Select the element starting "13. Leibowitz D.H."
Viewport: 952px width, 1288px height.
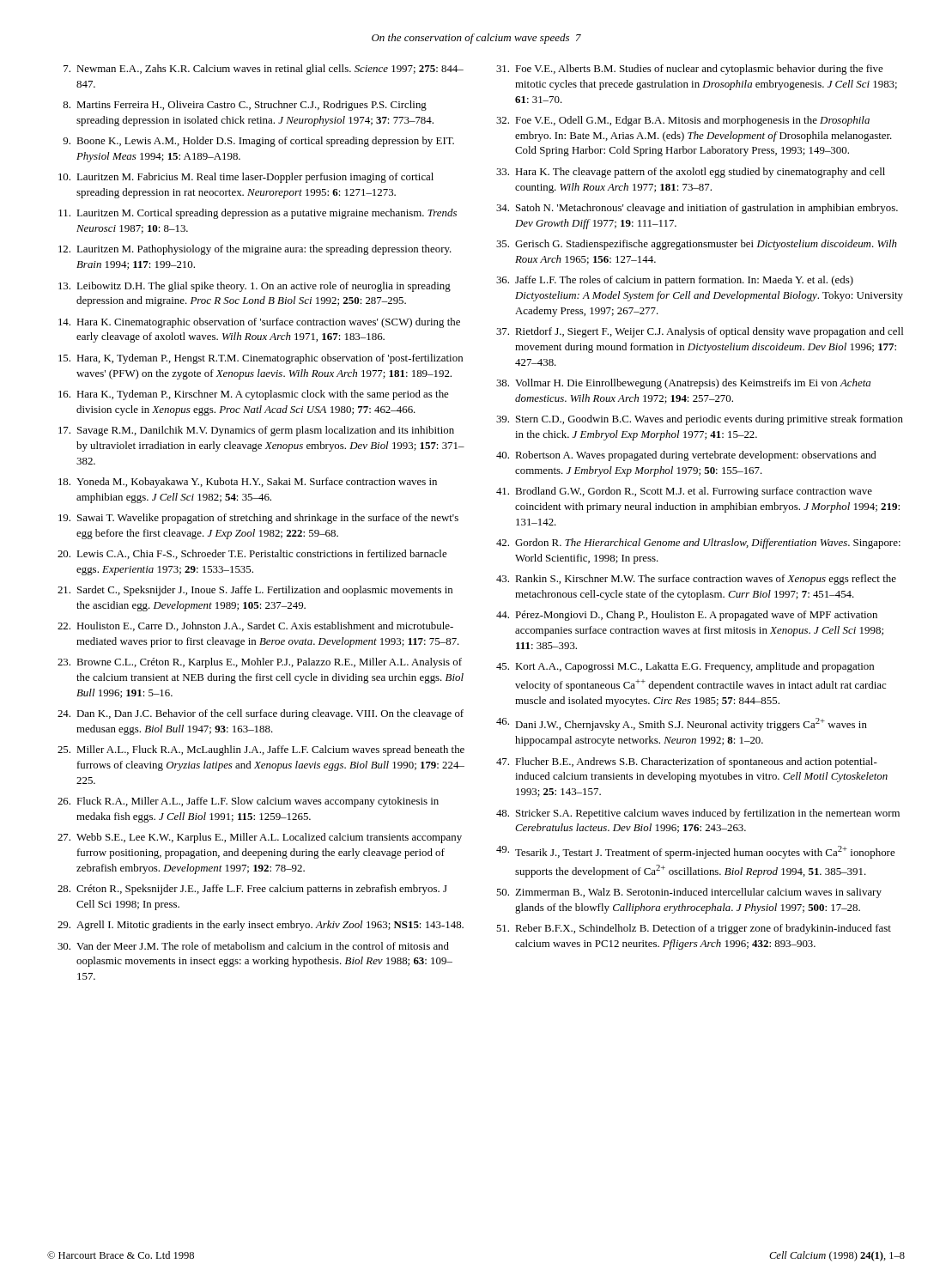pos(256,294)
